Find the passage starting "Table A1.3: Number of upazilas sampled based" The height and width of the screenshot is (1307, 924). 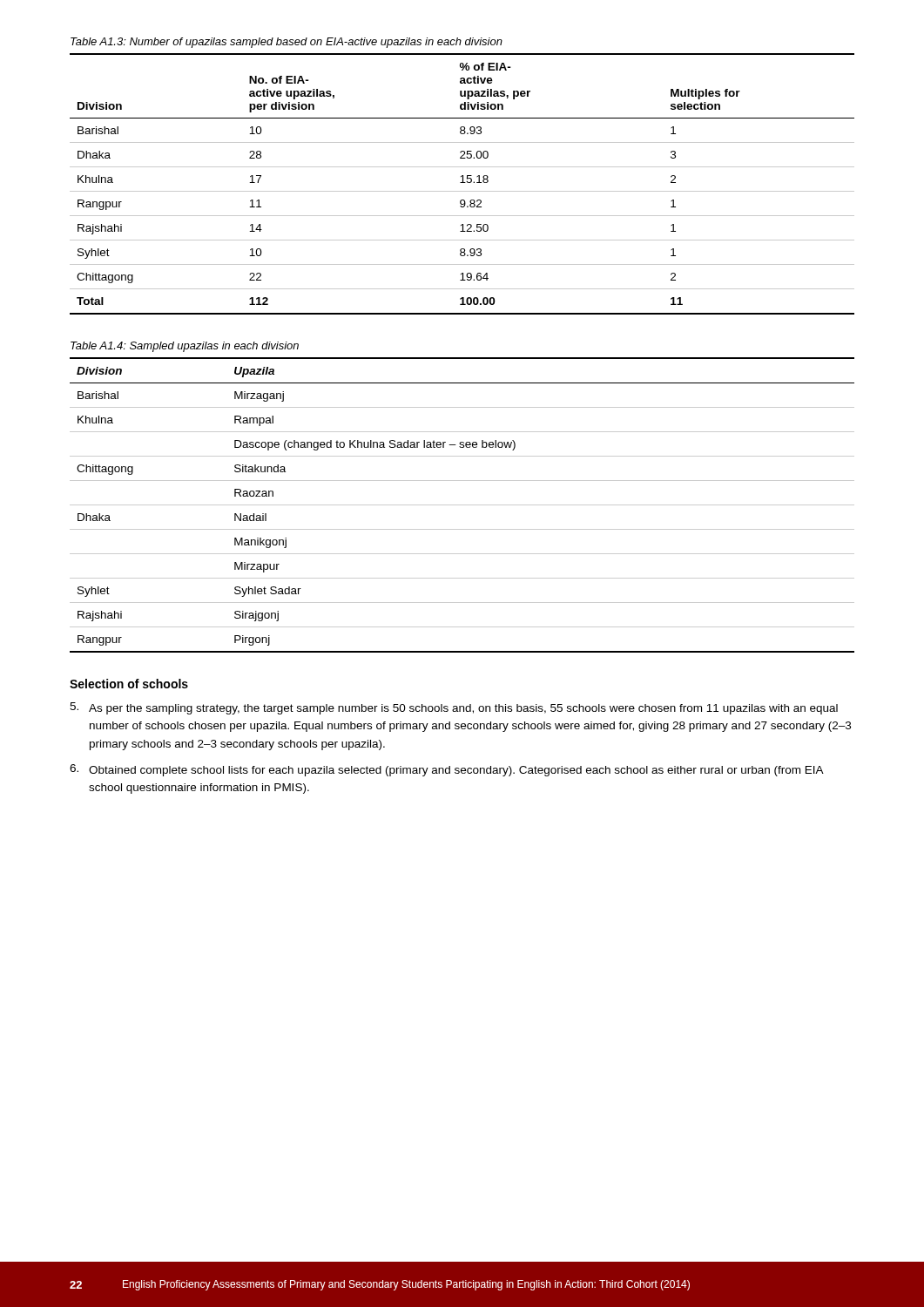[286, 41]
